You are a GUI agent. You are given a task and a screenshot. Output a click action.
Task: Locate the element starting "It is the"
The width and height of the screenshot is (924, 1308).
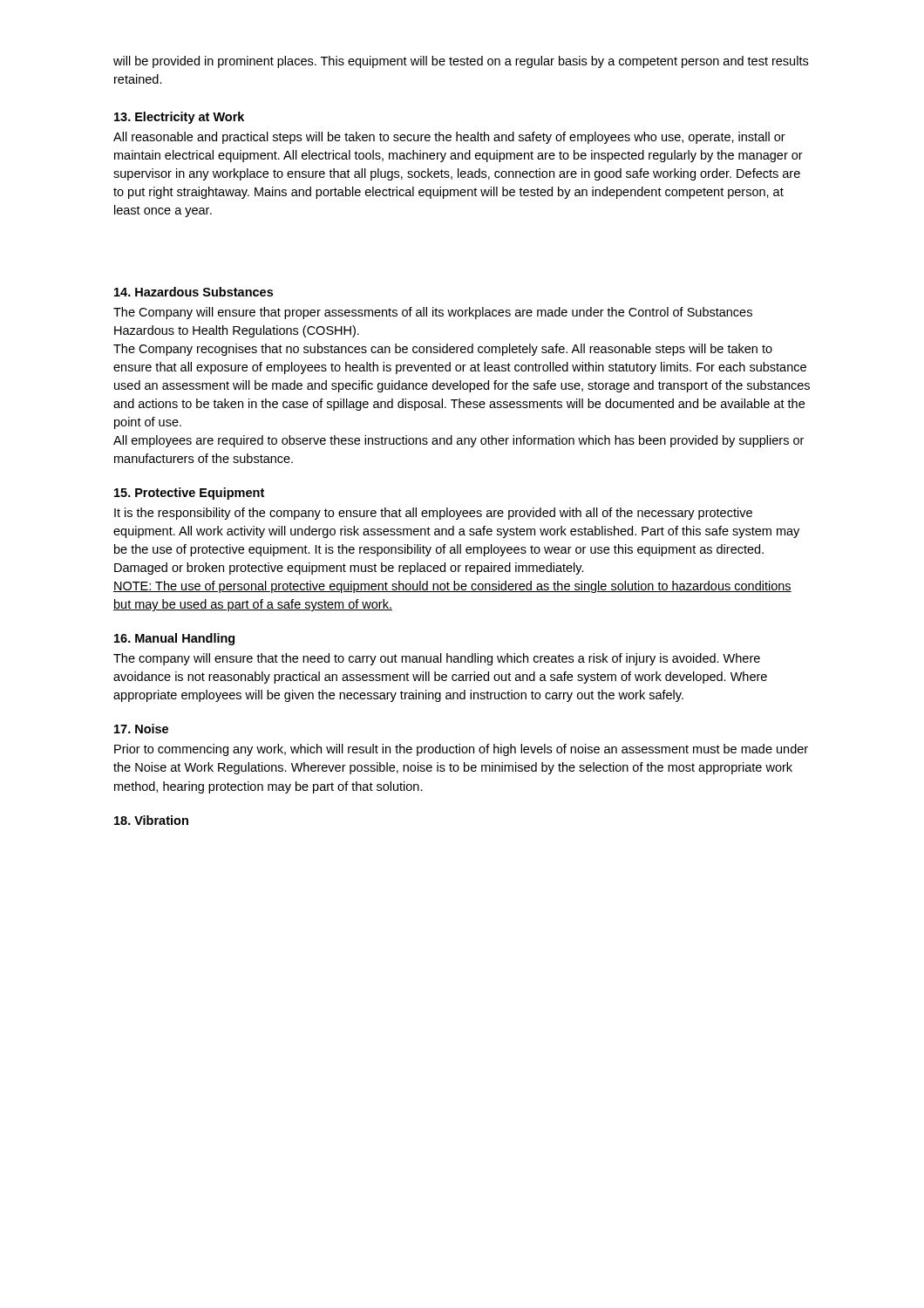pyautogui.click(x=456, y=559)
